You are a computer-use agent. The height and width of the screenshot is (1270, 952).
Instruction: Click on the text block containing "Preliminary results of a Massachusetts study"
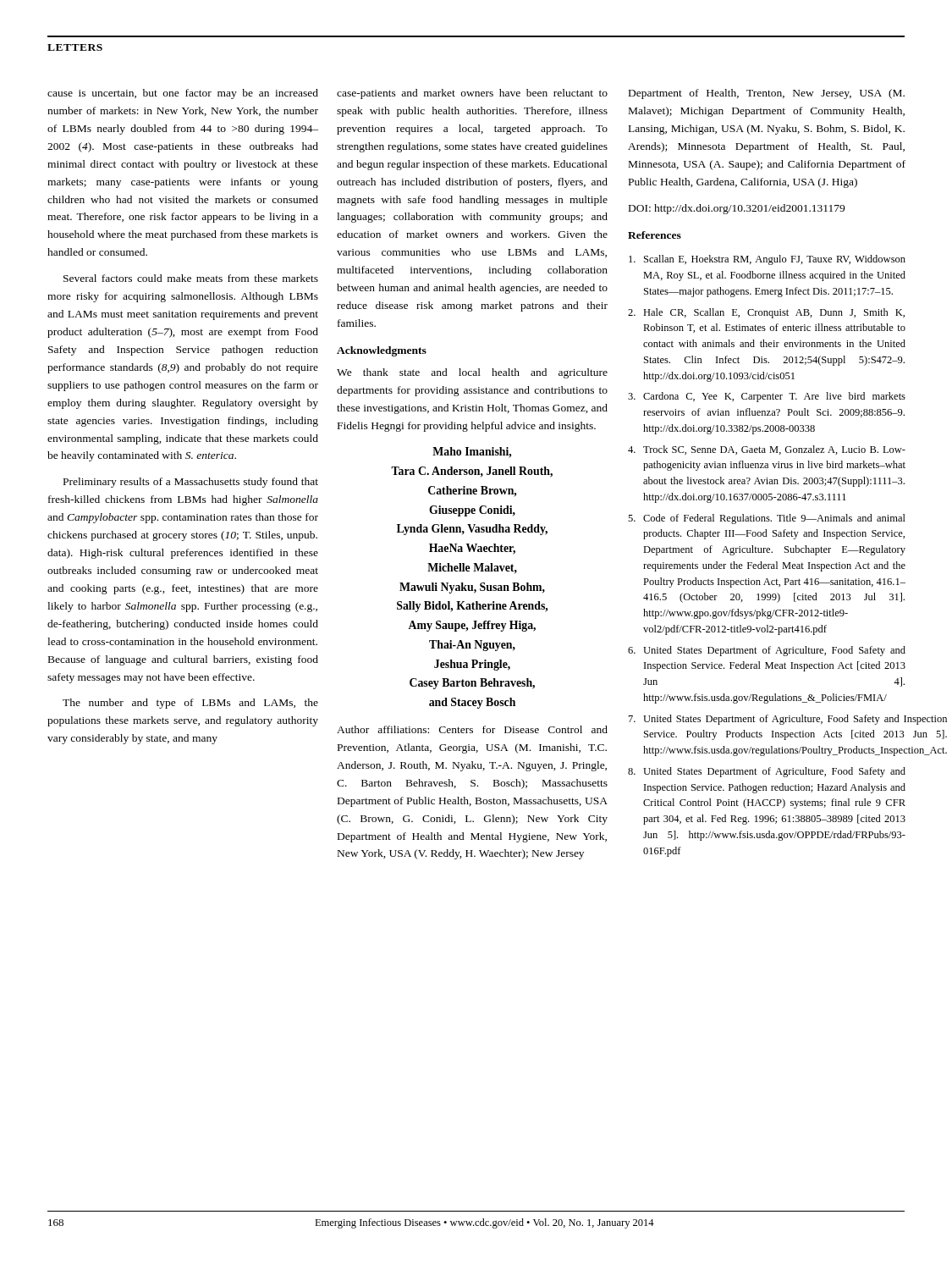pyautogui.click(x=183, y=580)
